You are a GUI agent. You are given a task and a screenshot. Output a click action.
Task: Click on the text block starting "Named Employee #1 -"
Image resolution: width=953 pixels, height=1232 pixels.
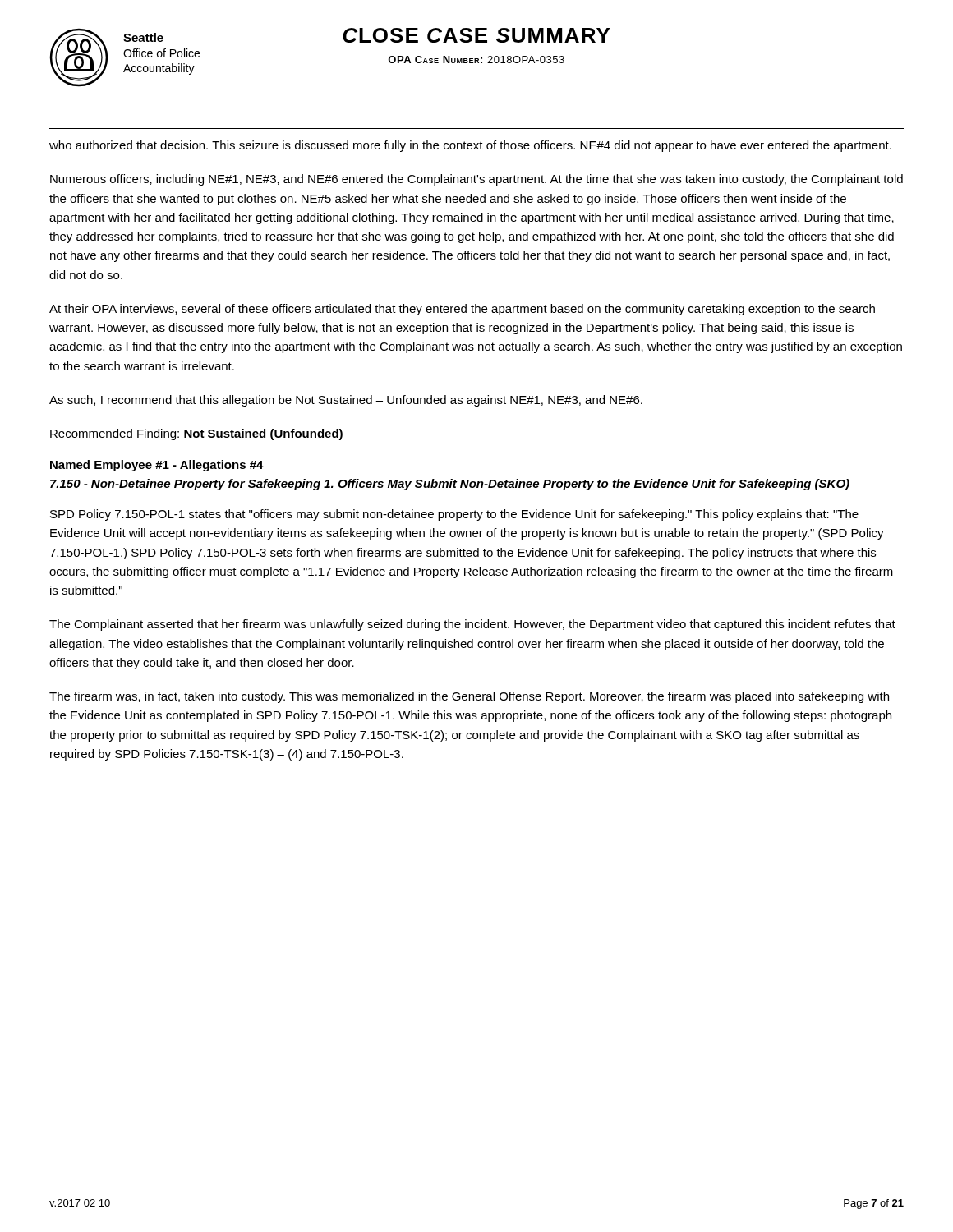[x=156, y=465]
